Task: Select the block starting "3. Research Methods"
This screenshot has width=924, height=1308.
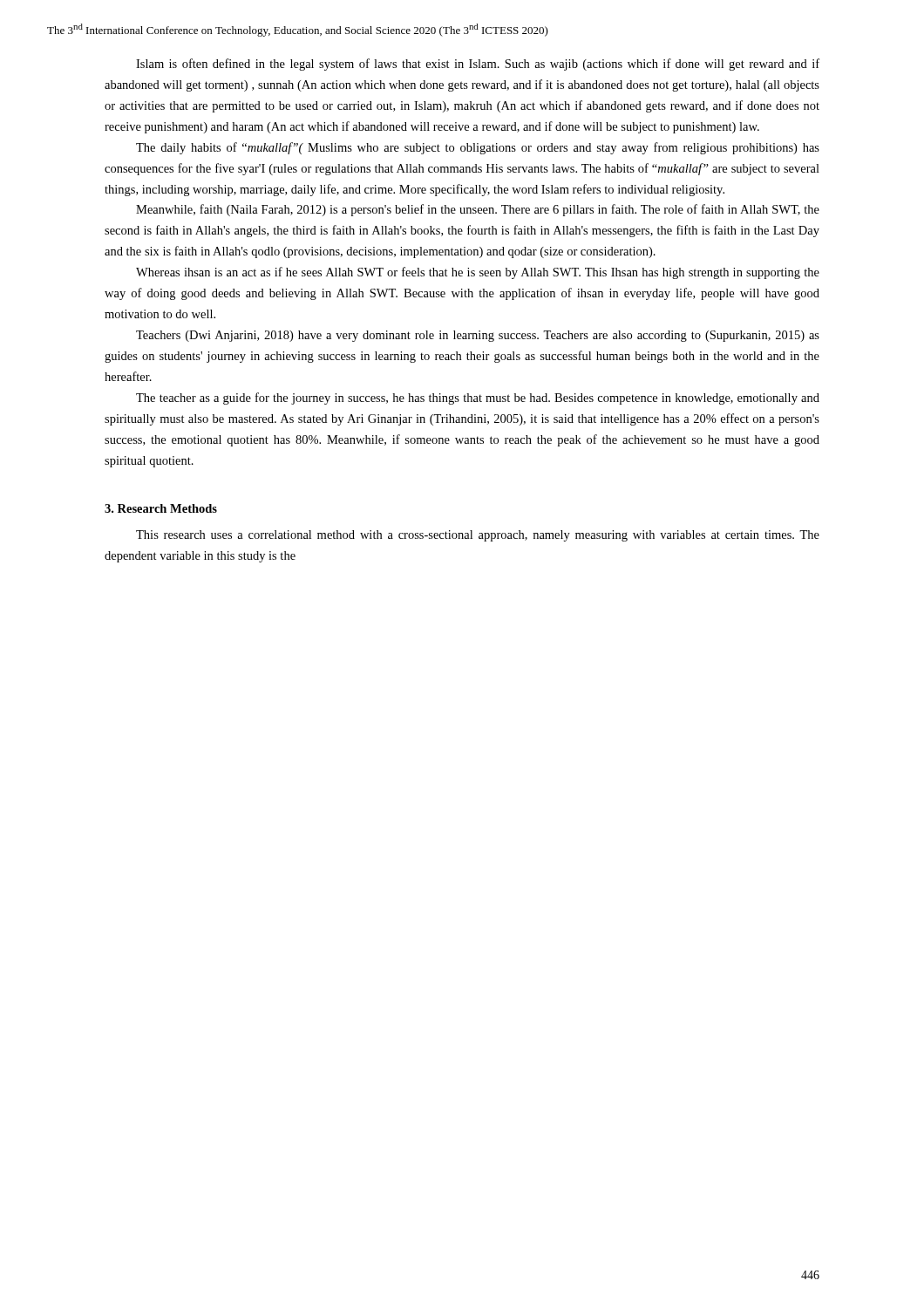Action: [x=161, y=509]
